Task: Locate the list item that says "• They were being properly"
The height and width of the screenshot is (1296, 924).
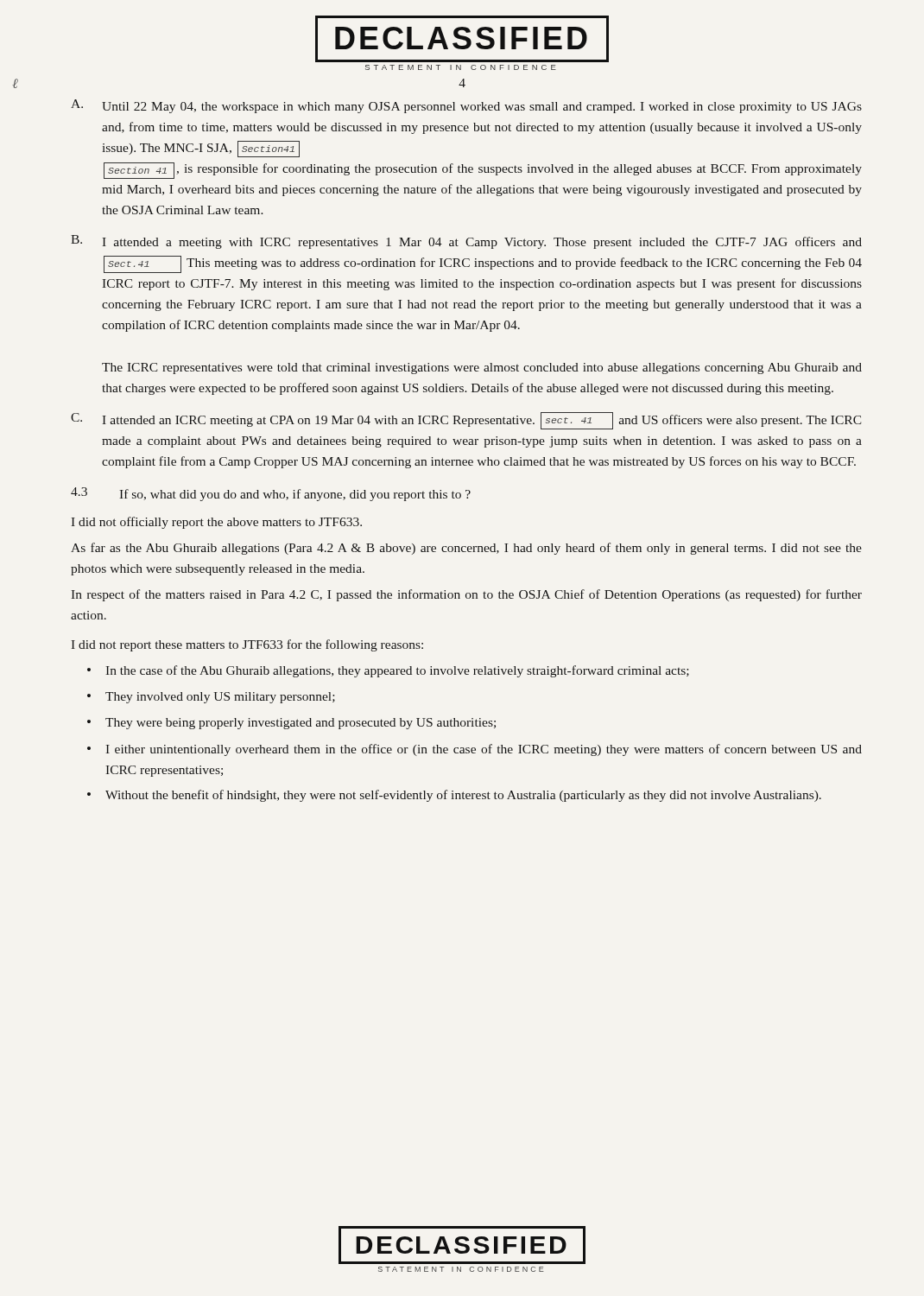Action: point(474,723)
